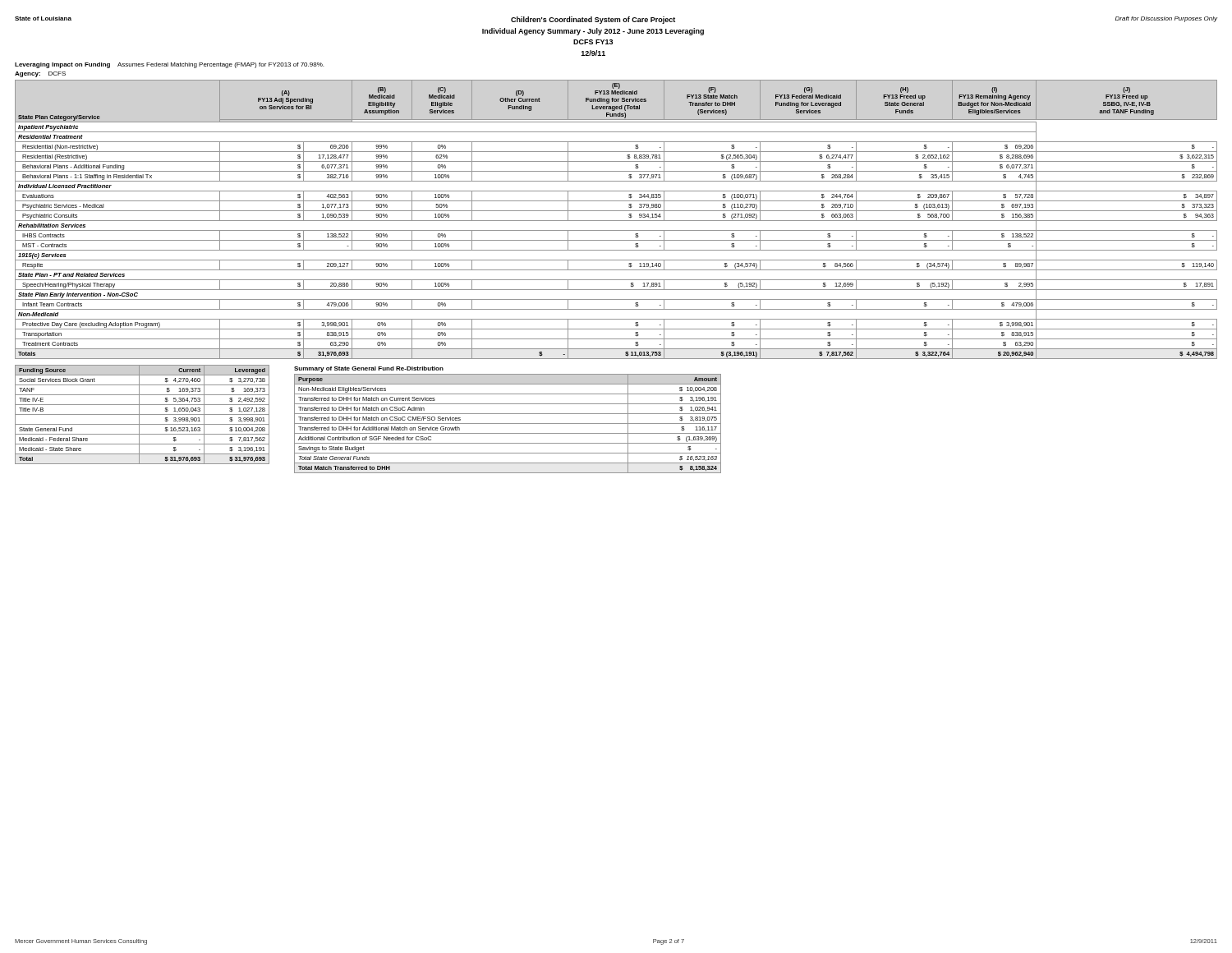1232x953 pixels.
Task: Navigate to the block starting "Agency: DCFS"
Action: tap(40, 74)
